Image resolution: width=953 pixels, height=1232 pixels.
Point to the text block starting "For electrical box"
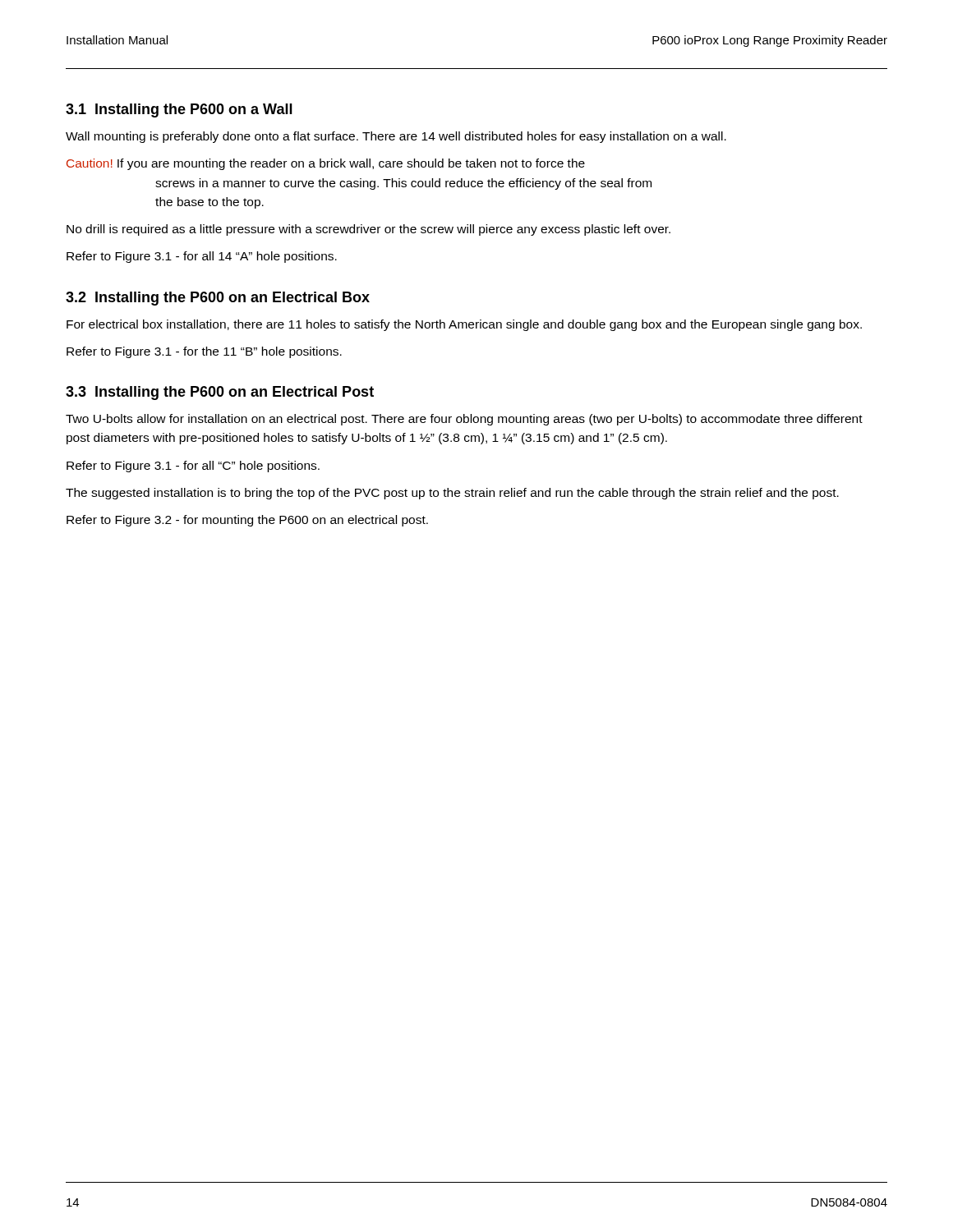pyautogui.click(x=464, y=324)
